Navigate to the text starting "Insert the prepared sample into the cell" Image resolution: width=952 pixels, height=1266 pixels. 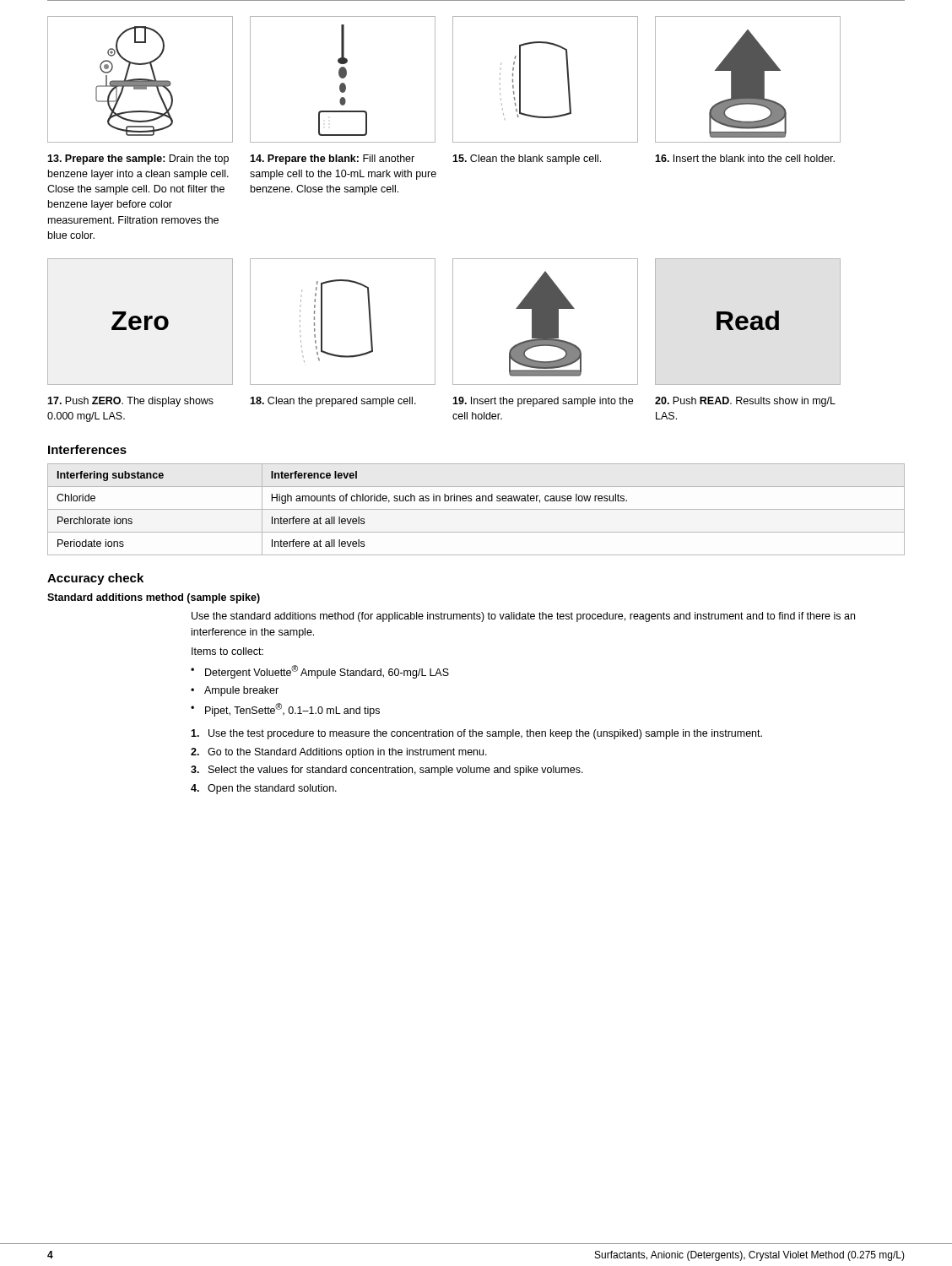(x=543, y=408)
